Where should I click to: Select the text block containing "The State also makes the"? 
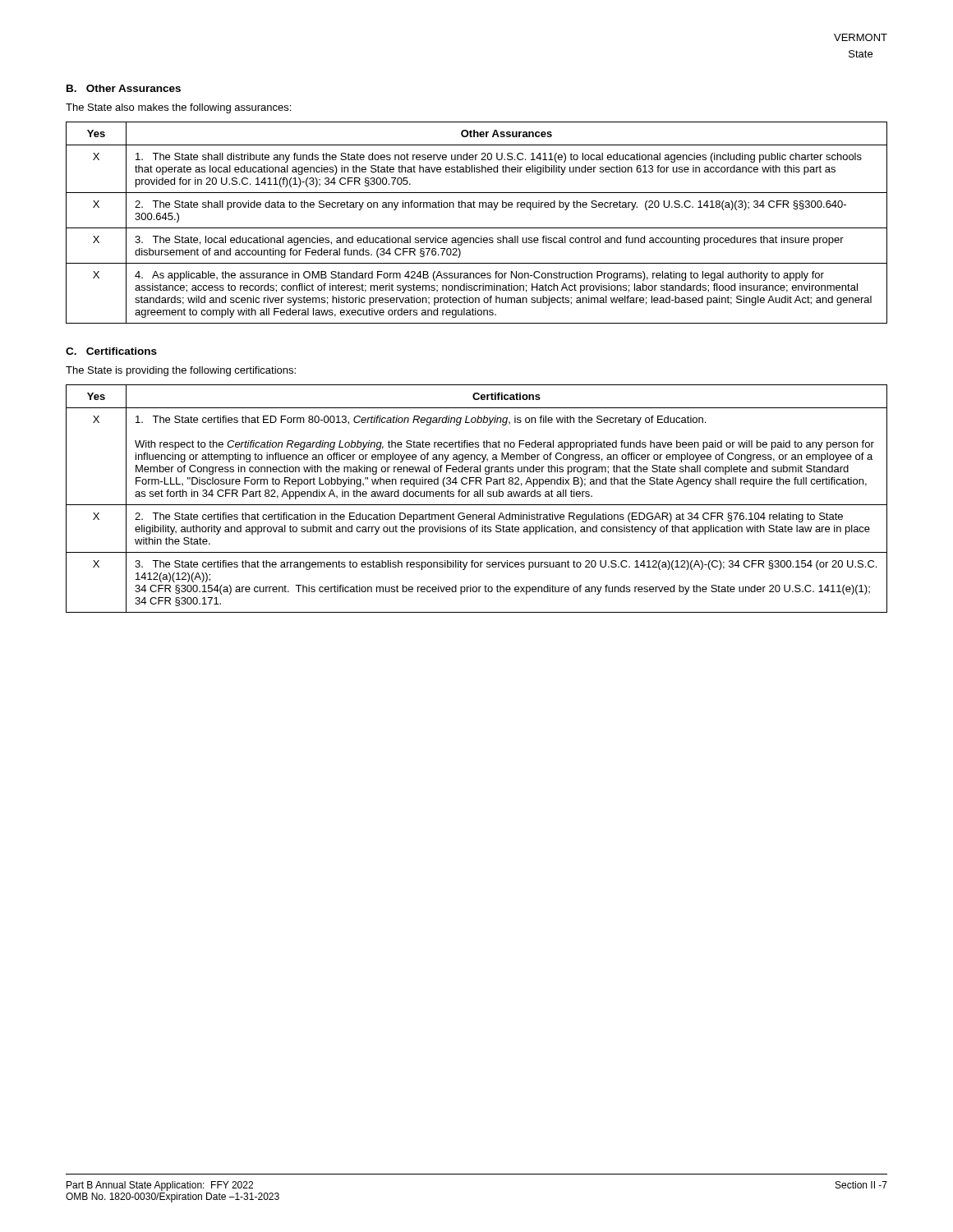point(179,107)
